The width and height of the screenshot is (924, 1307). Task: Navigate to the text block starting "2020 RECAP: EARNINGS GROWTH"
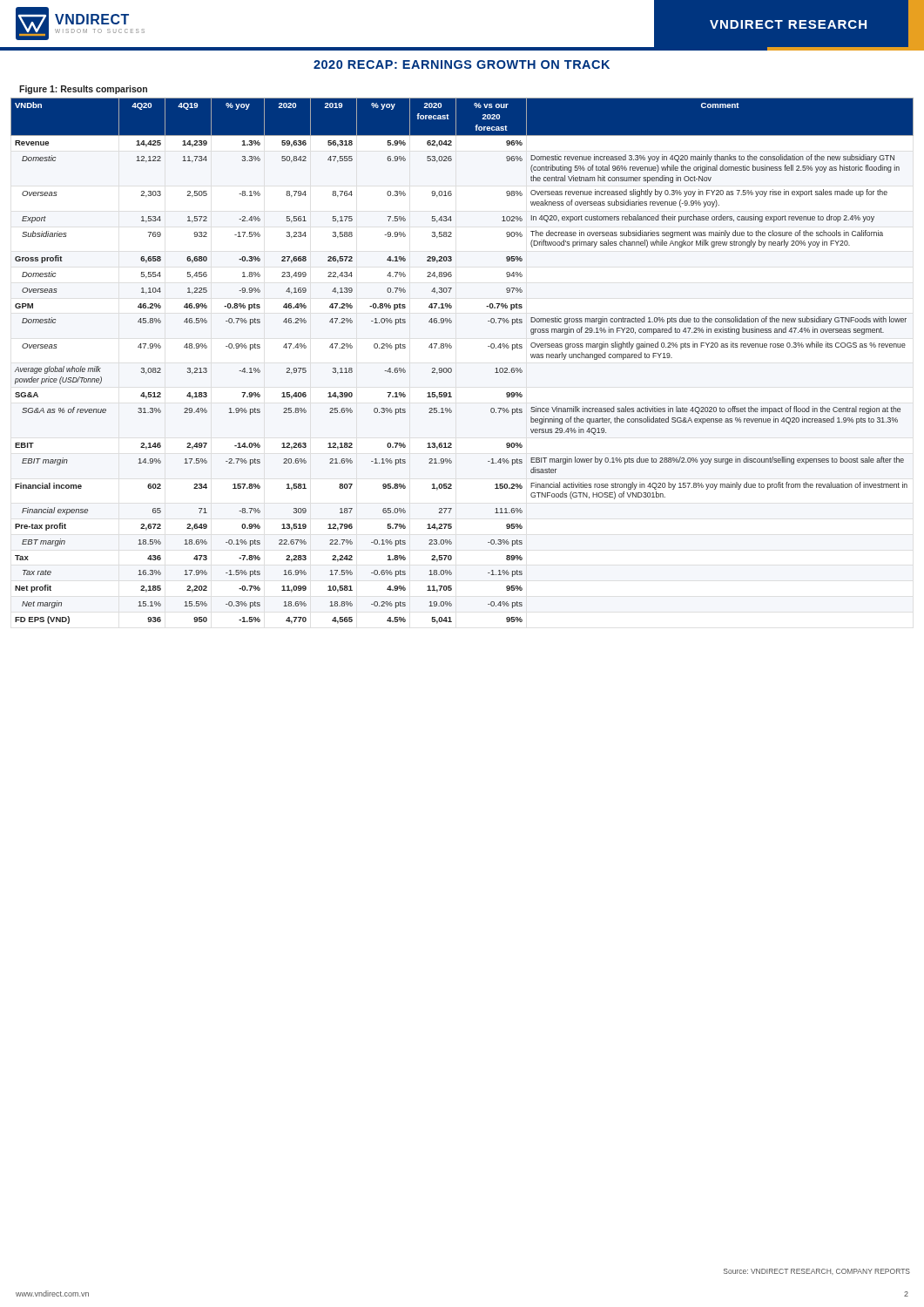(462, 65)
